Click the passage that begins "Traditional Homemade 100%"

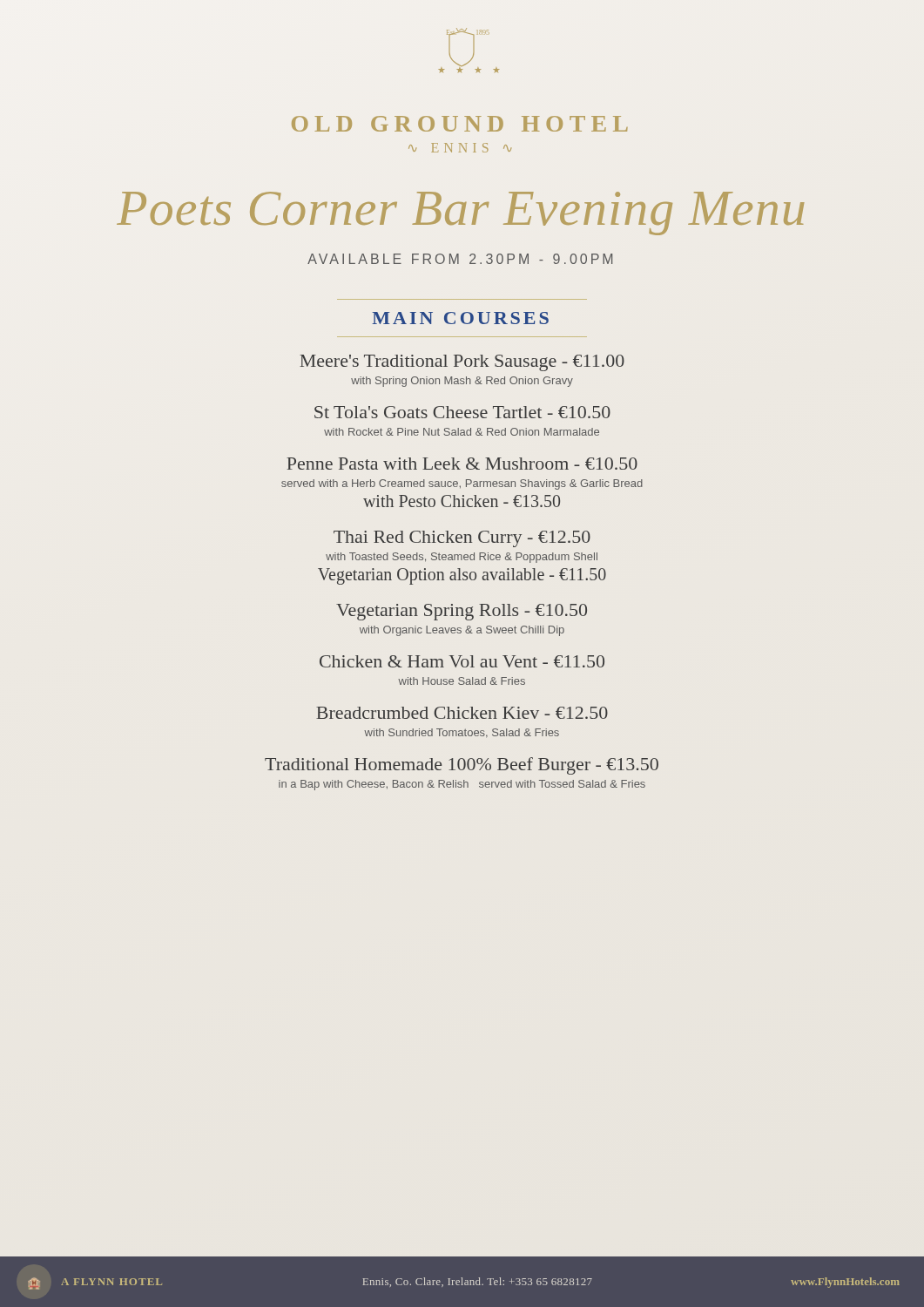462,771
